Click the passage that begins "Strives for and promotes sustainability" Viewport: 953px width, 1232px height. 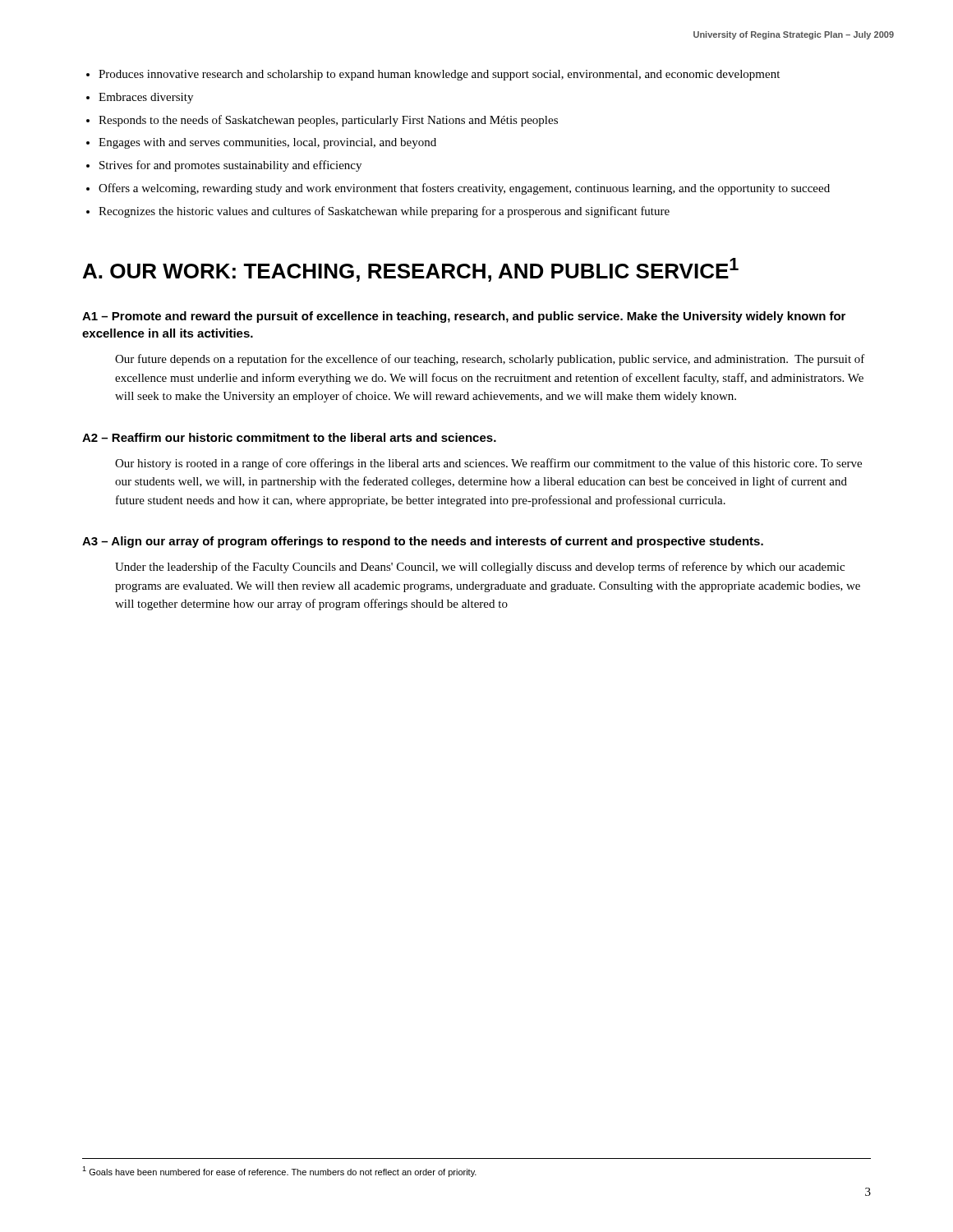point(230,166)
